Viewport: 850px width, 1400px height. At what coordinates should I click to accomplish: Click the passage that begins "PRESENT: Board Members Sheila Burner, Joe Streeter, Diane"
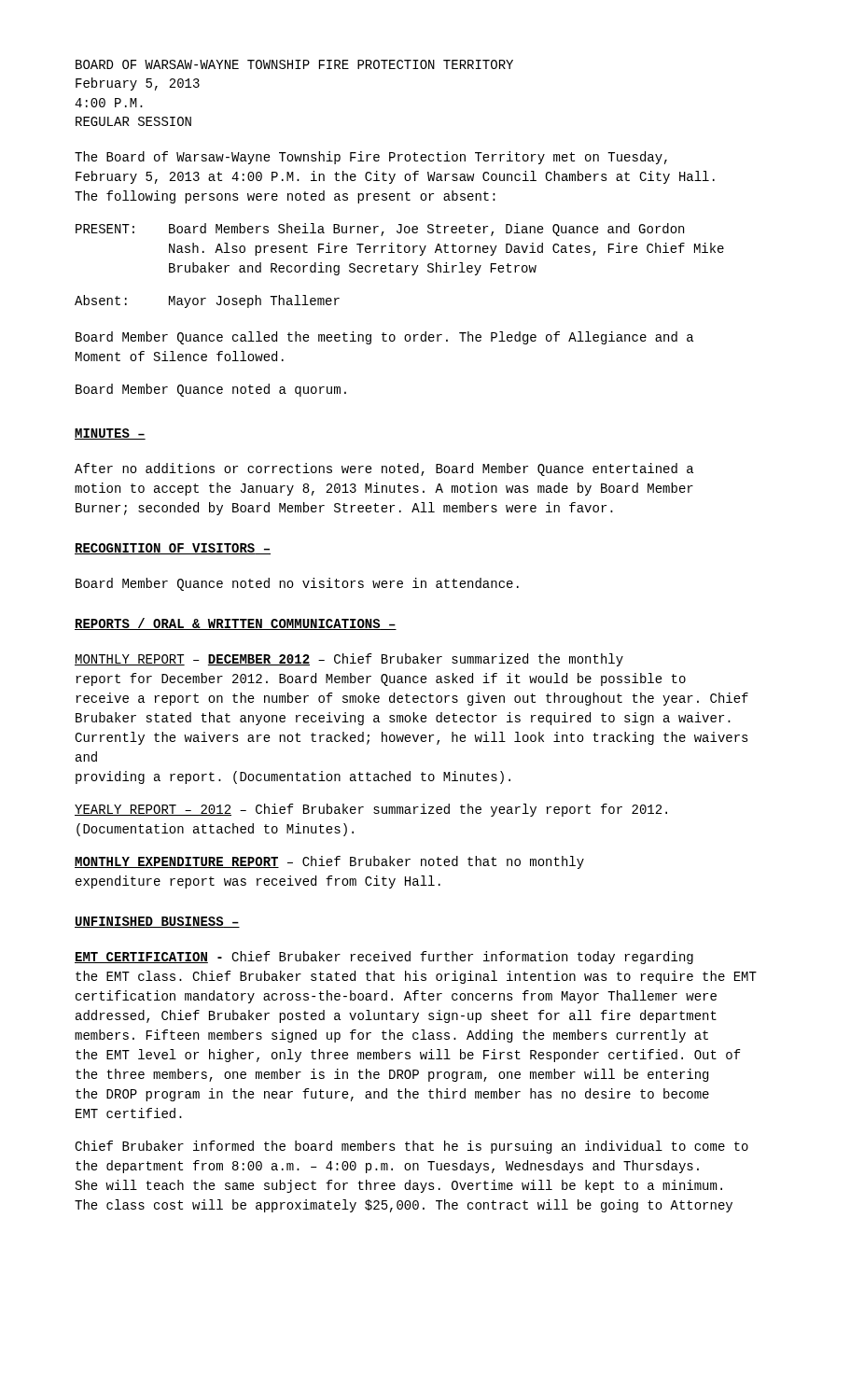tap(425, 250)
